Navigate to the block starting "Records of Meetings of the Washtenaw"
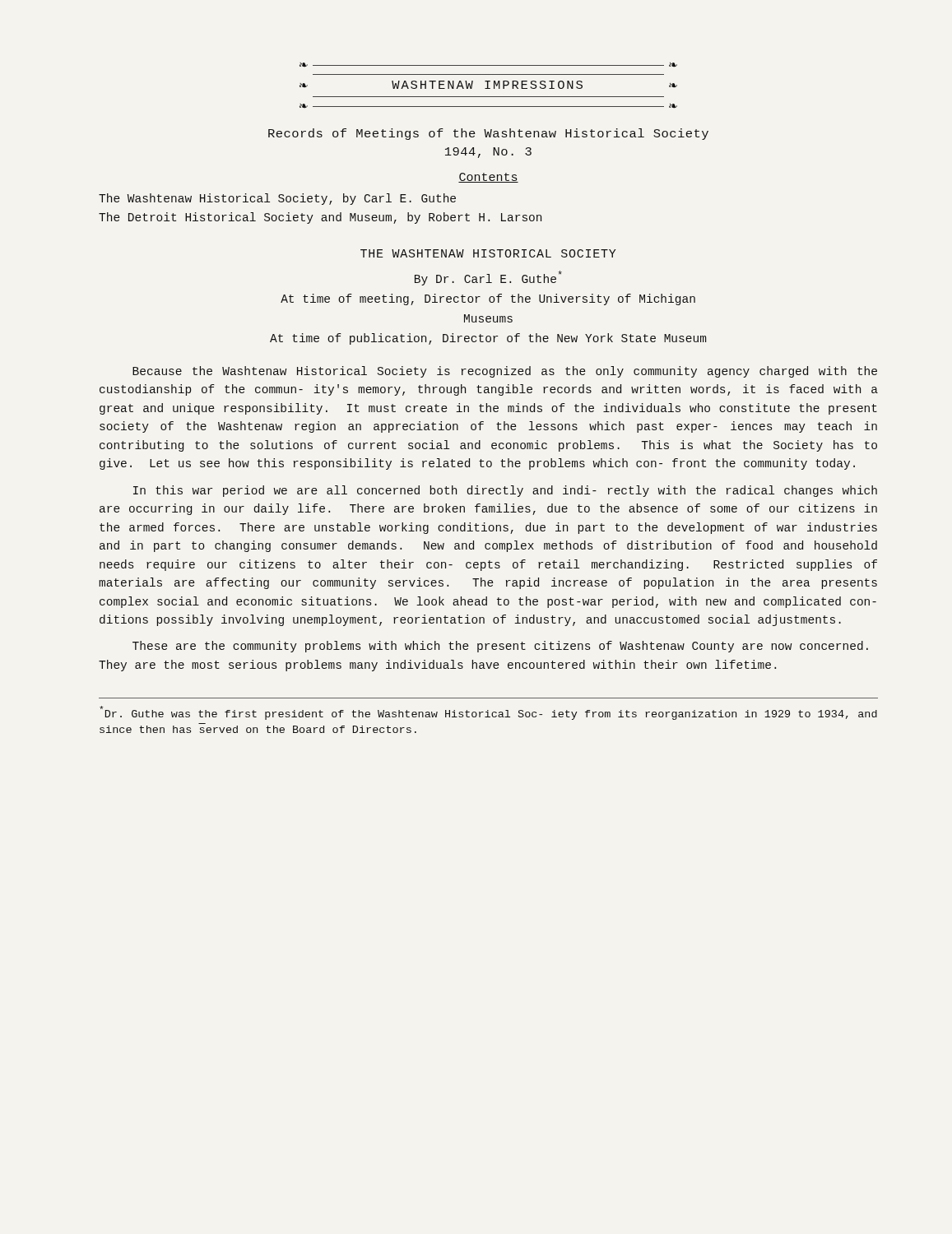Image resolution: width=952 pixels, height=1234 pixels. click(x=488, y=134)
